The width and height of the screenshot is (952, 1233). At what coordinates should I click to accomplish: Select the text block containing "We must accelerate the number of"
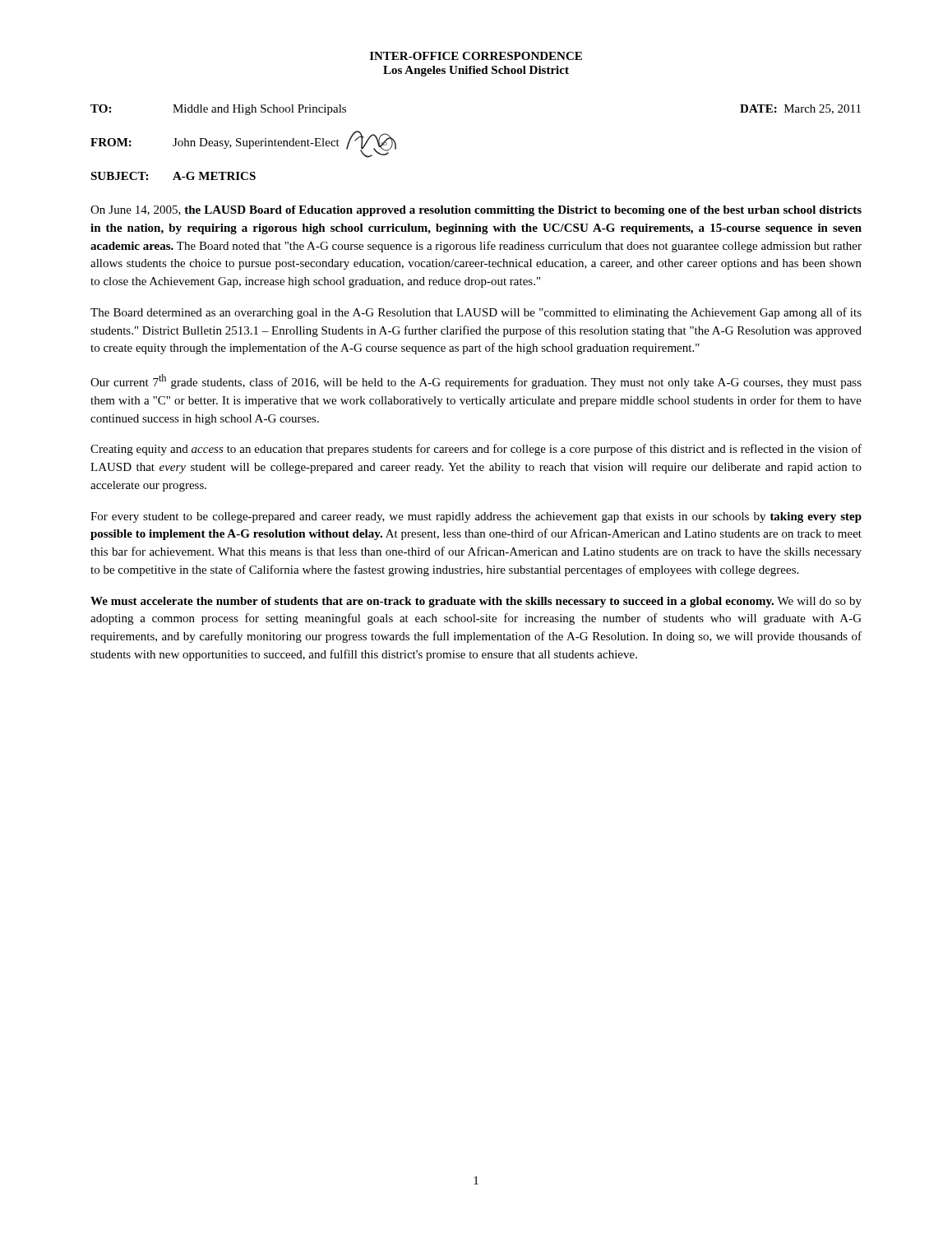[x=476, y=627]
